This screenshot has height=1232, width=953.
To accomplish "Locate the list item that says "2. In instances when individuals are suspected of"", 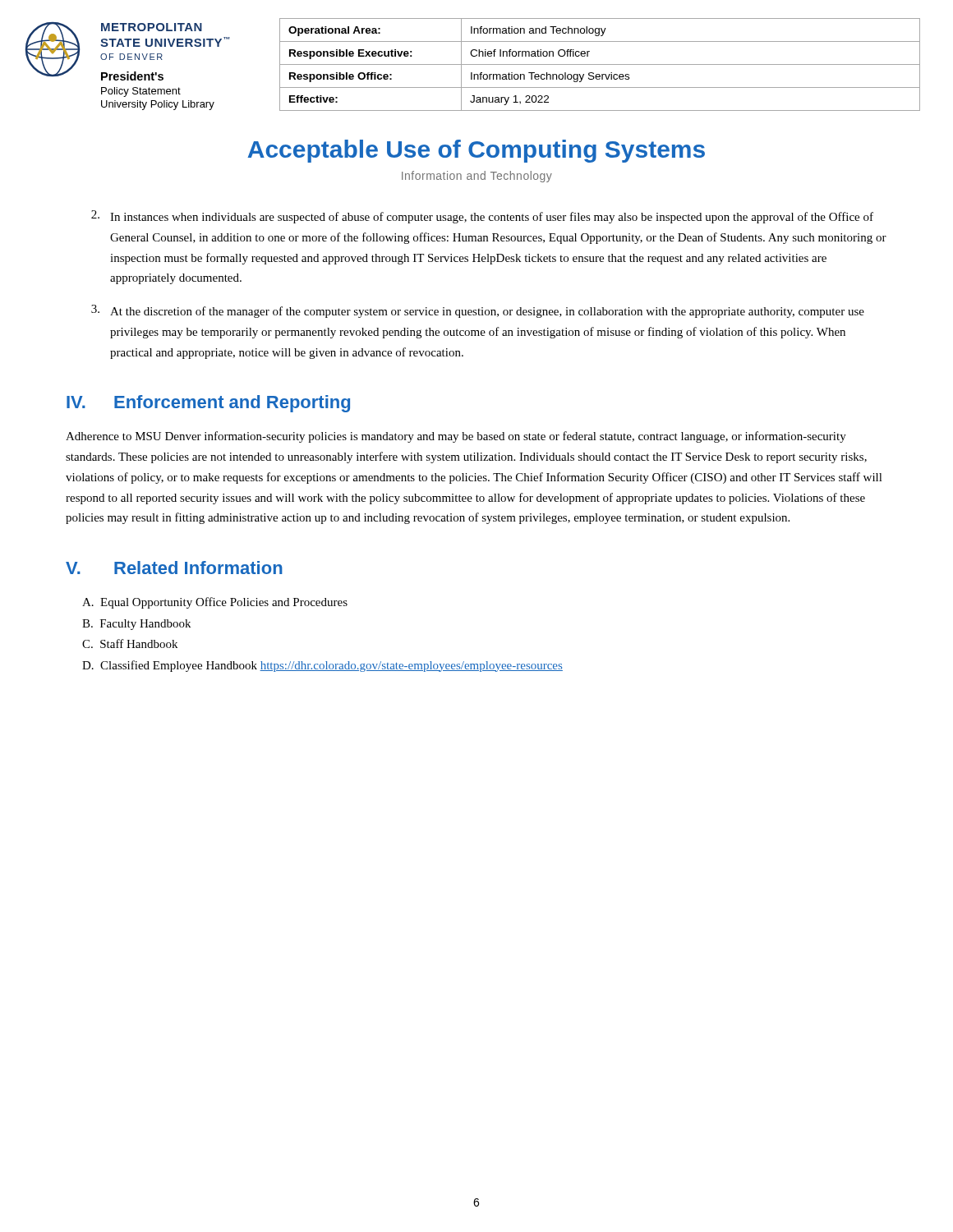I will pyautogui.click(x=476, y=248).
